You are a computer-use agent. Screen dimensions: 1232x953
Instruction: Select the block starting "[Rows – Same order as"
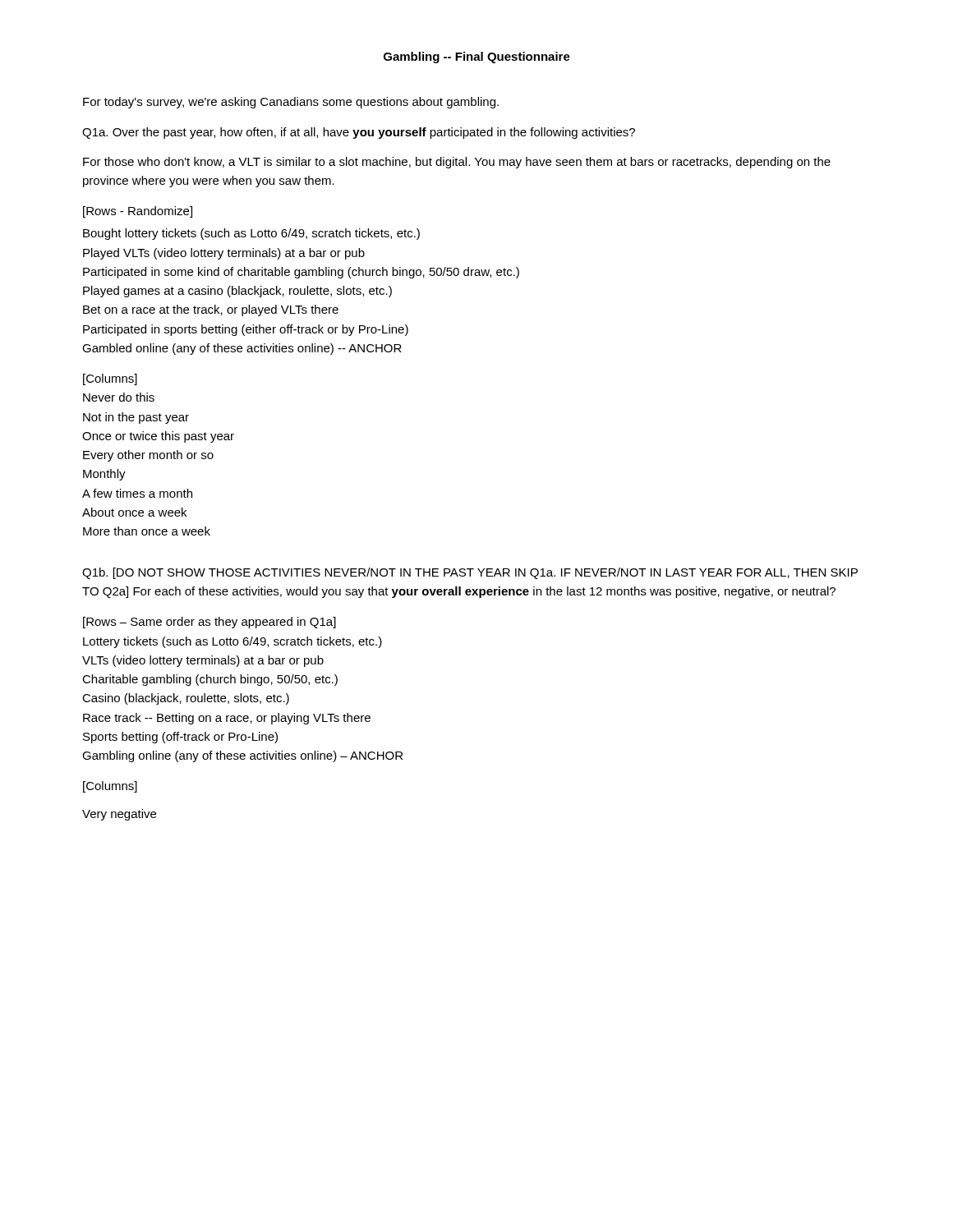pyautogui.click(x=243, y=688)
